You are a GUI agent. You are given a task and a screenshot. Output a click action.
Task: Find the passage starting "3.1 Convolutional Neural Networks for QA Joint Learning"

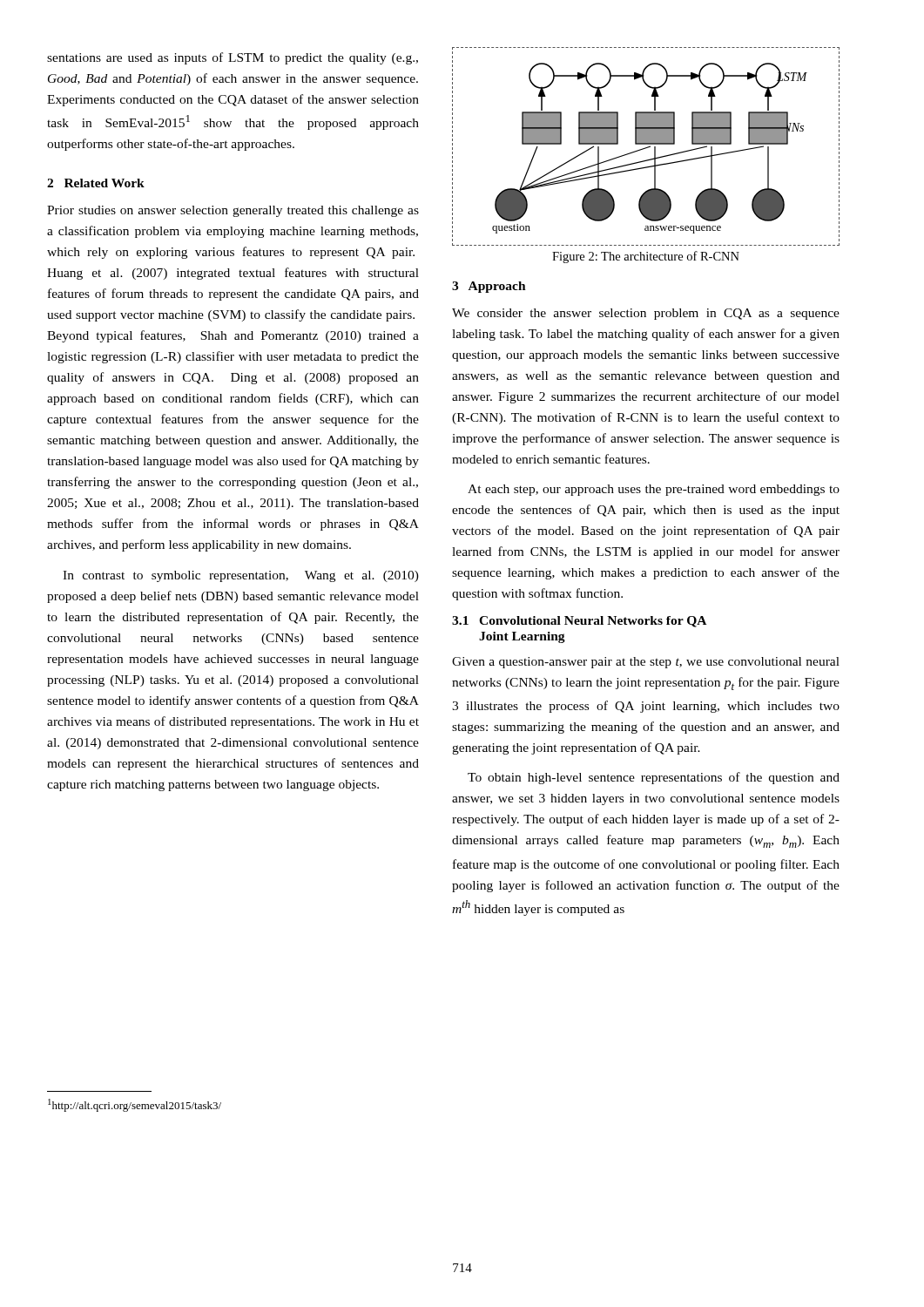(x=579, y=628)
